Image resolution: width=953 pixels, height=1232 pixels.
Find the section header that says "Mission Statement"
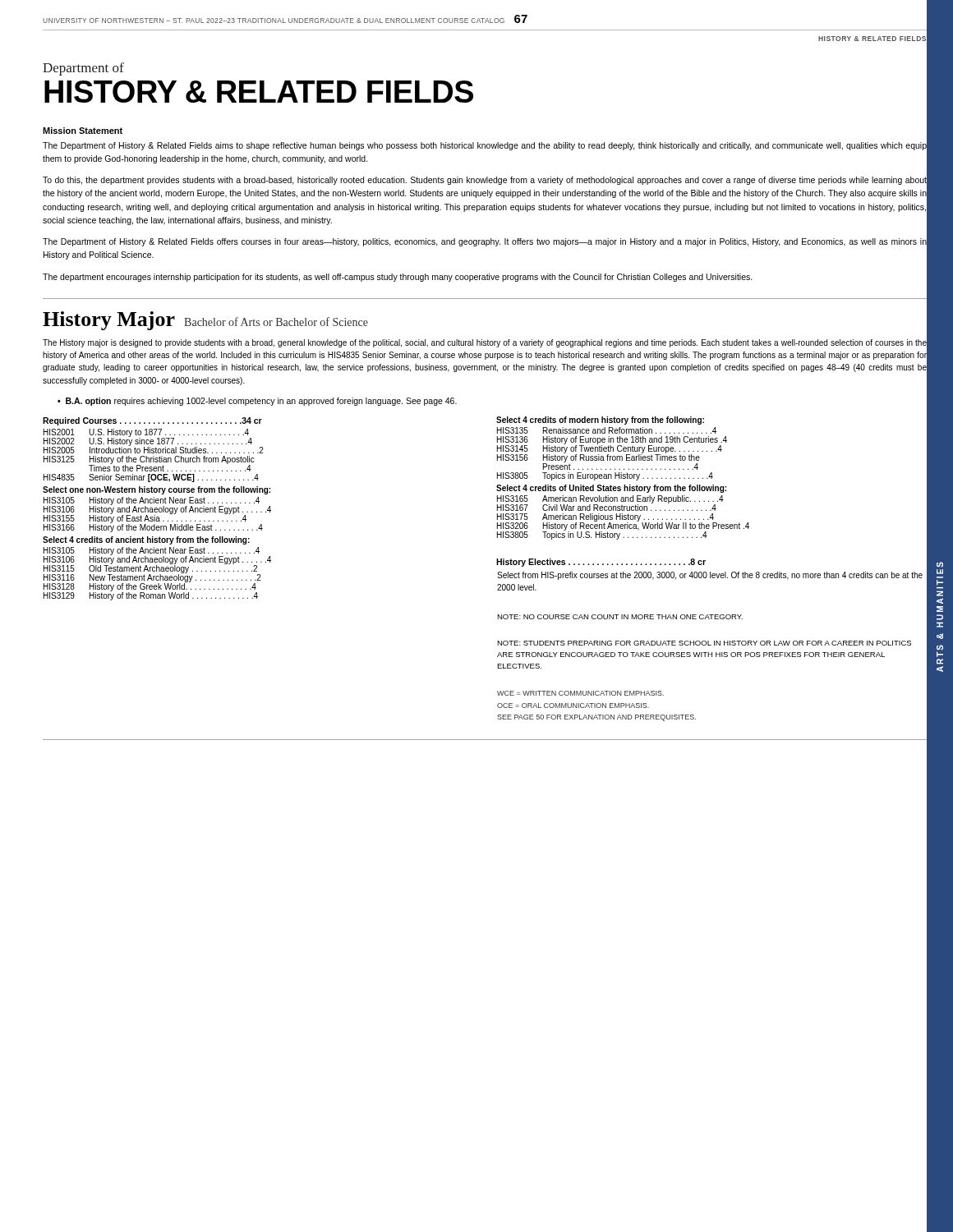pyautogui.click(x=83, y=130)
